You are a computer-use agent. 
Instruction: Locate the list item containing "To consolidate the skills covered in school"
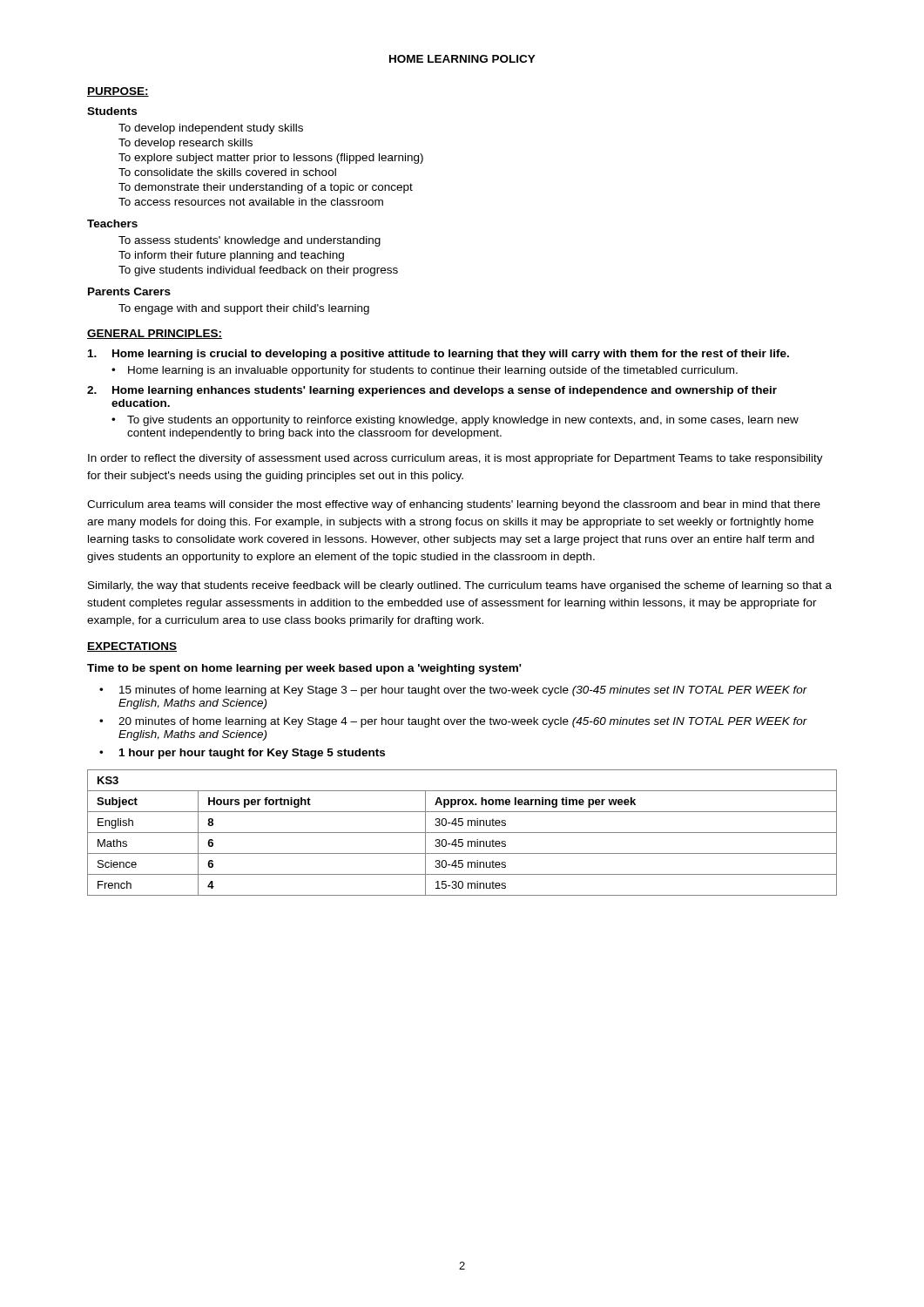(x=228, y=172)
